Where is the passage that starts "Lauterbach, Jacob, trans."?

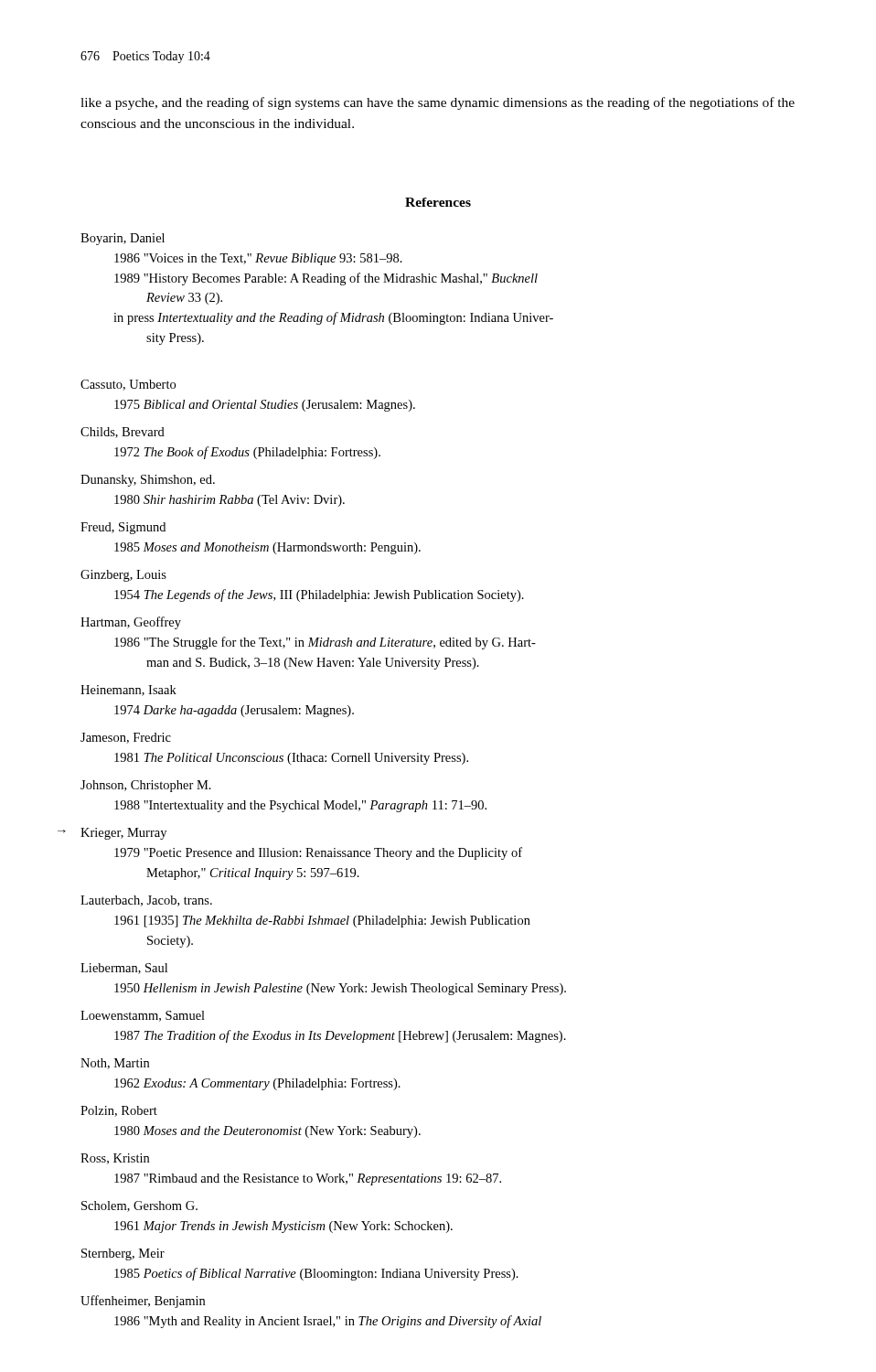(x=438, y=921)
